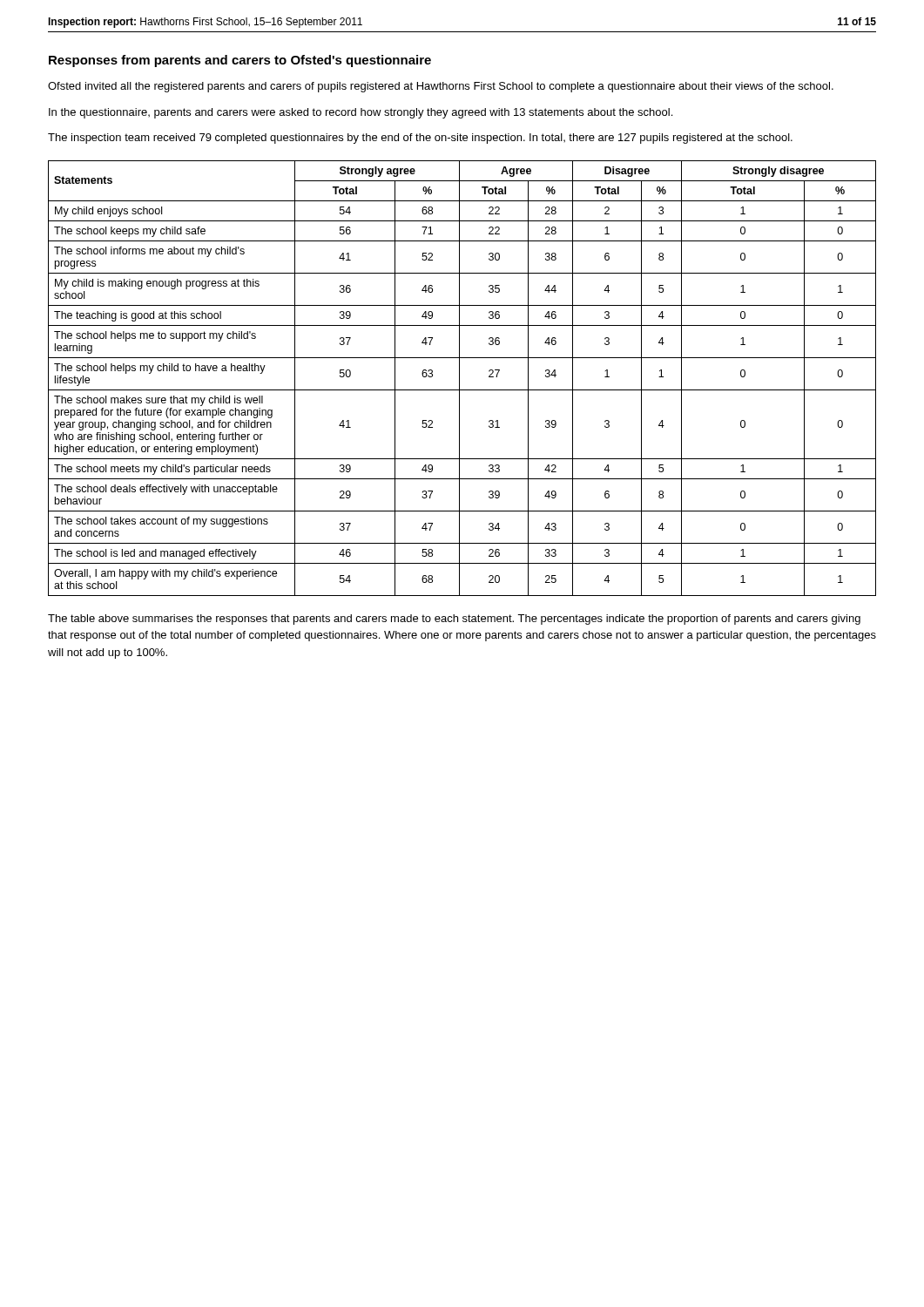Viewport: 924px width, 1307px height.
Task: Select the text block that says "In the questionnaire, parents and carers were asked"
Action: click(x=361, y=111)
